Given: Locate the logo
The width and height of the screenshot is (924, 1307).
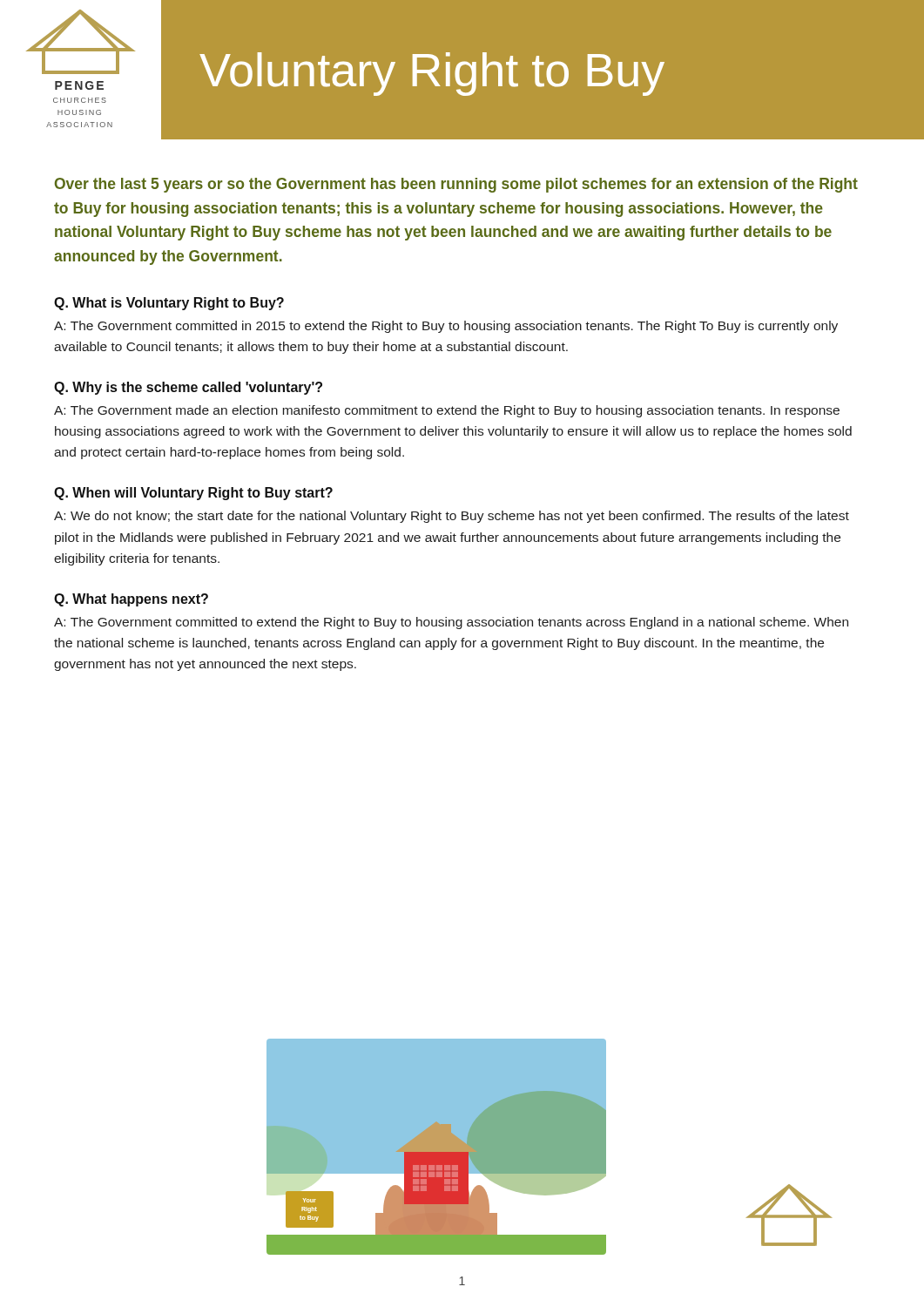Looking at the screenshot, I should (789, 1218).
